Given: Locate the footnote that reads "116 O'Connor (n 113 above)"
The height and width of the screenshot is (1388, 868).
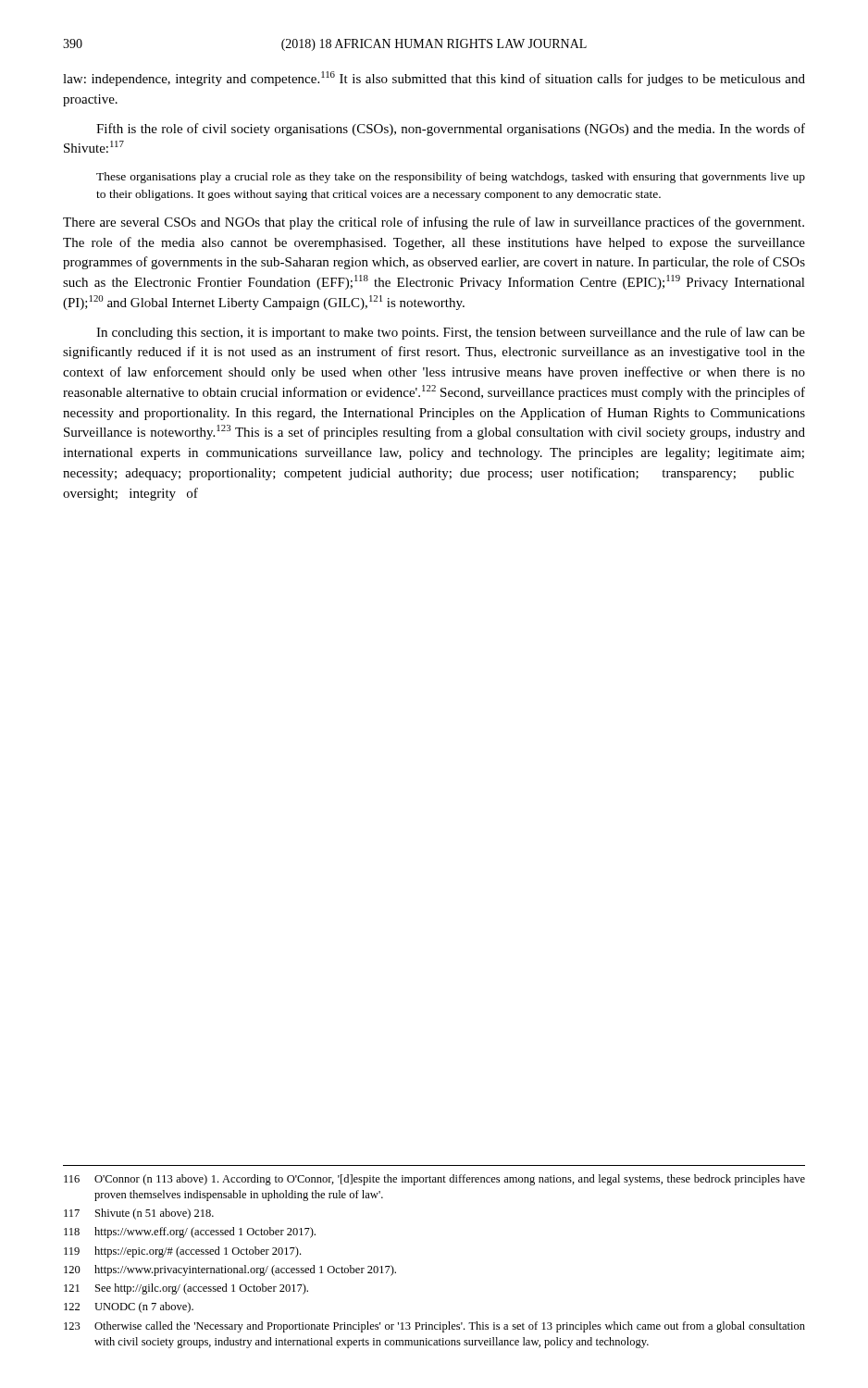Looking at the screenshot, I should (x=434, y=1187).
